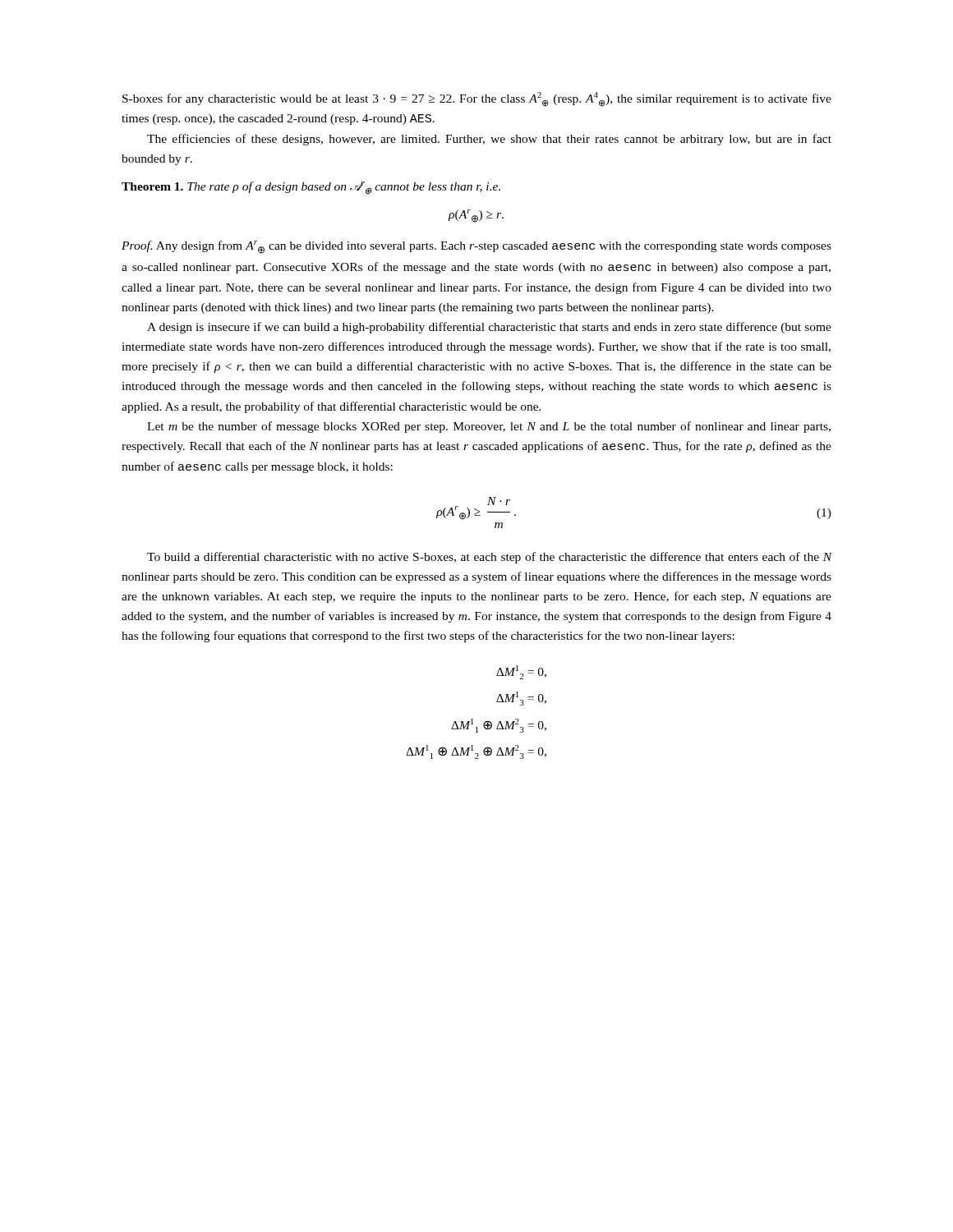The image size is (953, 1232).
Task: Locate the block of text that opens with "The efficiencies of these designs, however, are"
Action: tap(476, 149)
